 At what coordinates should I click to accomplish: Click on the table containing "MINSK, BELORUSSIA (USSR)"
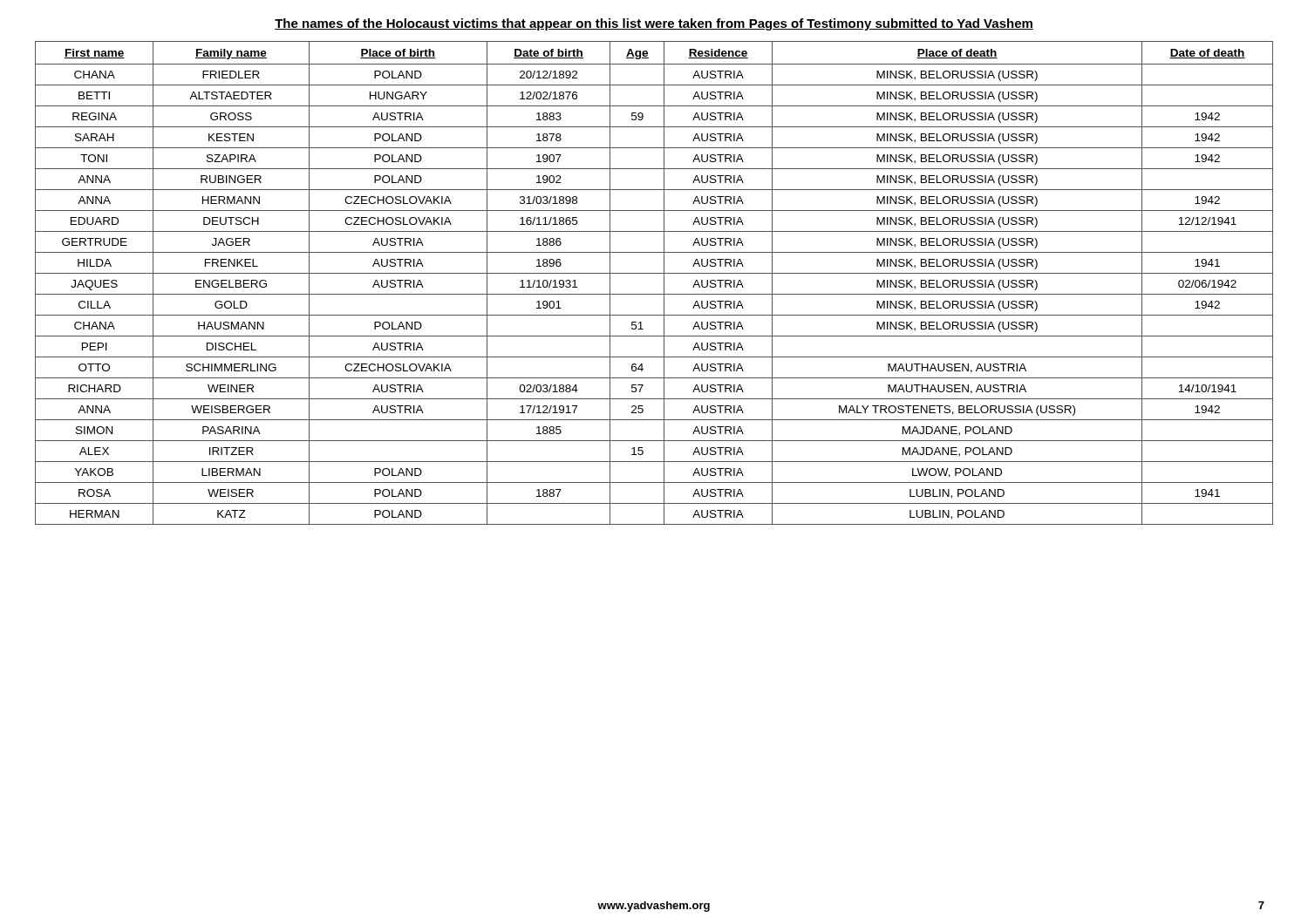654,283
